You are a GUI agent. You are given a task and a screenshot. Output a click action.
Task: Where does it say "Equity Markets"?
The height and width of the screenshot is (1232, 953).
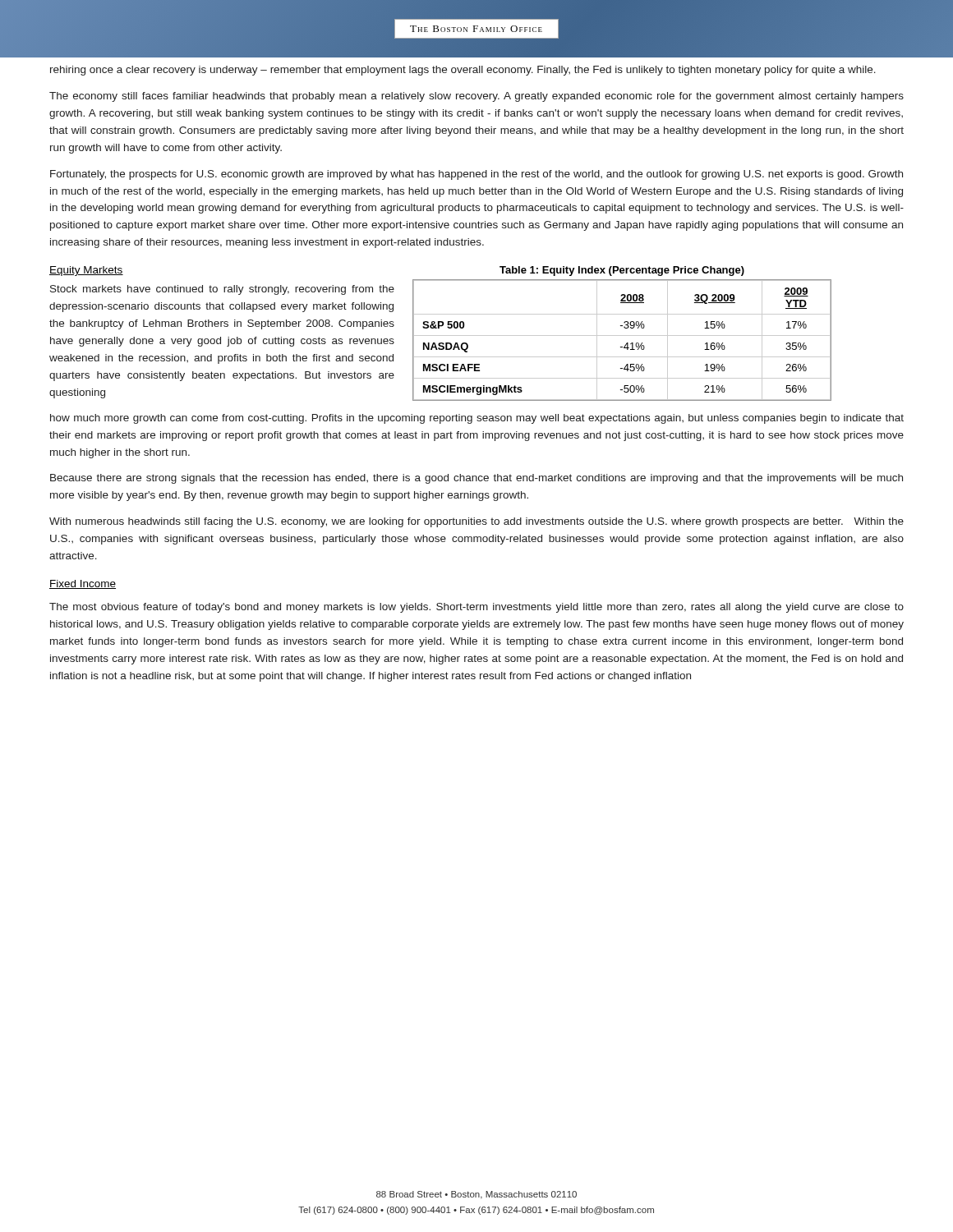tap(86, 270)
